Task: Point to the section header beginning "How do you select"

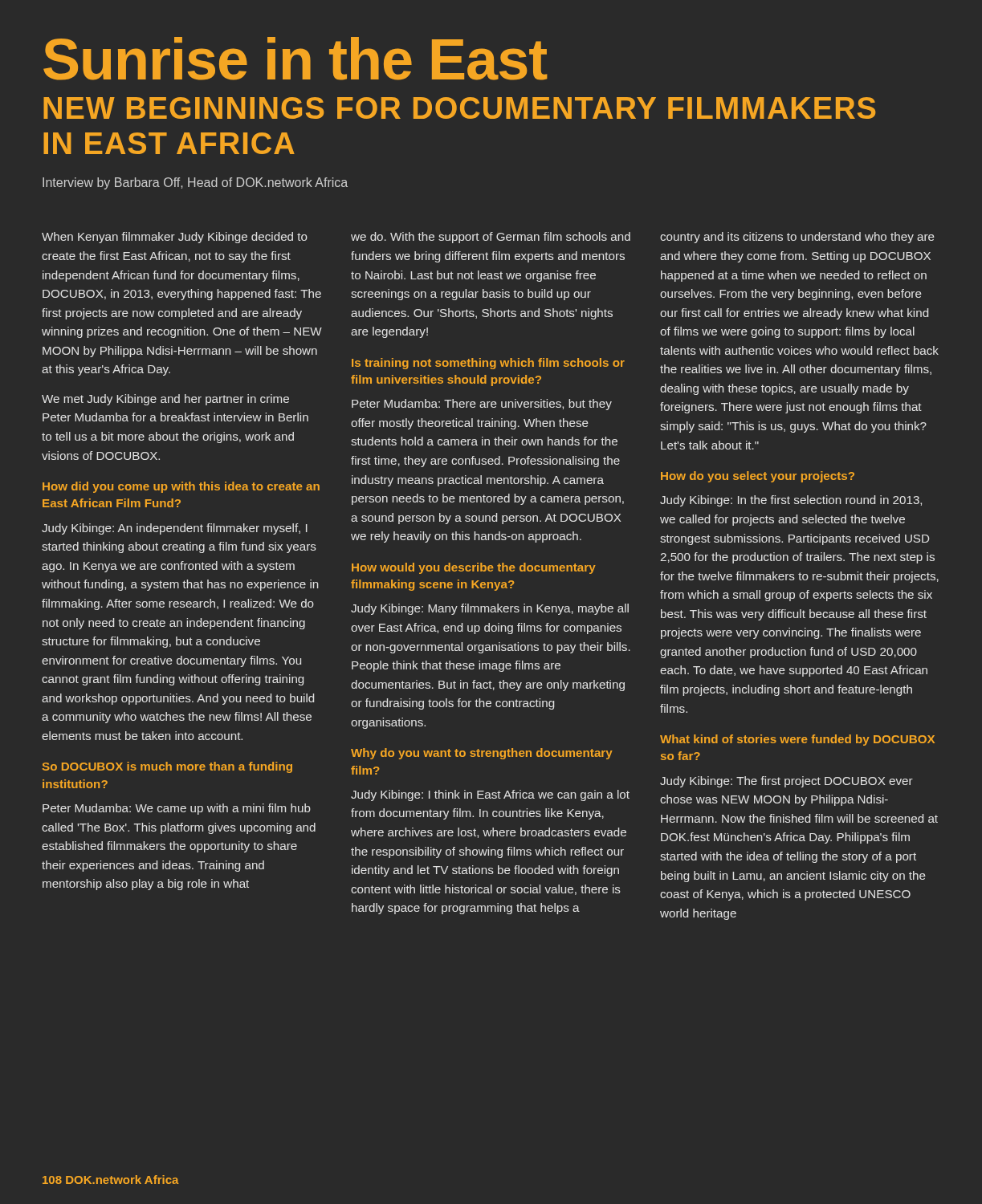Action: click(x=758, y=476)
